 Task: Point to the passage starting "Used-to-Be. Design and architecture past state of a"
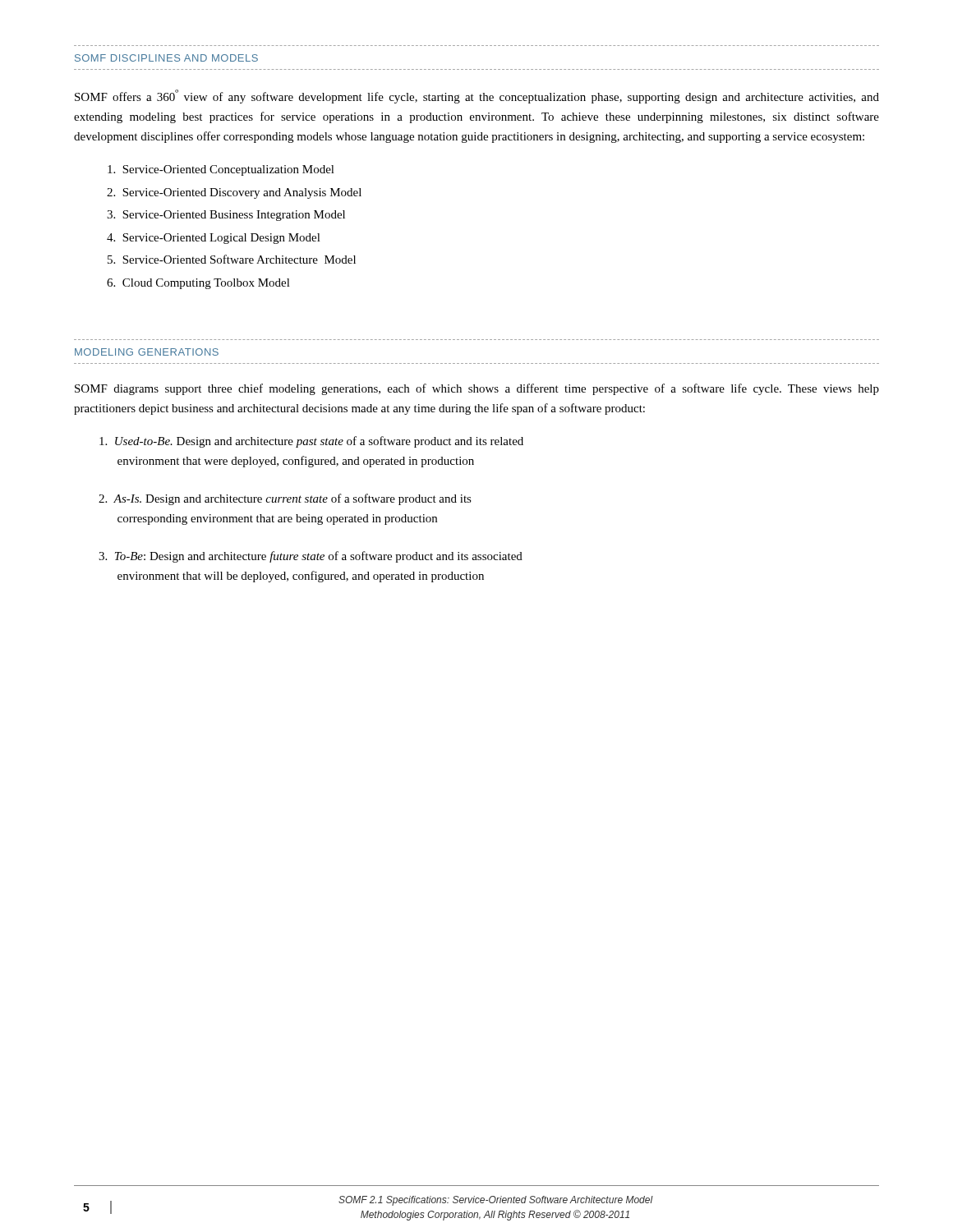311,451
